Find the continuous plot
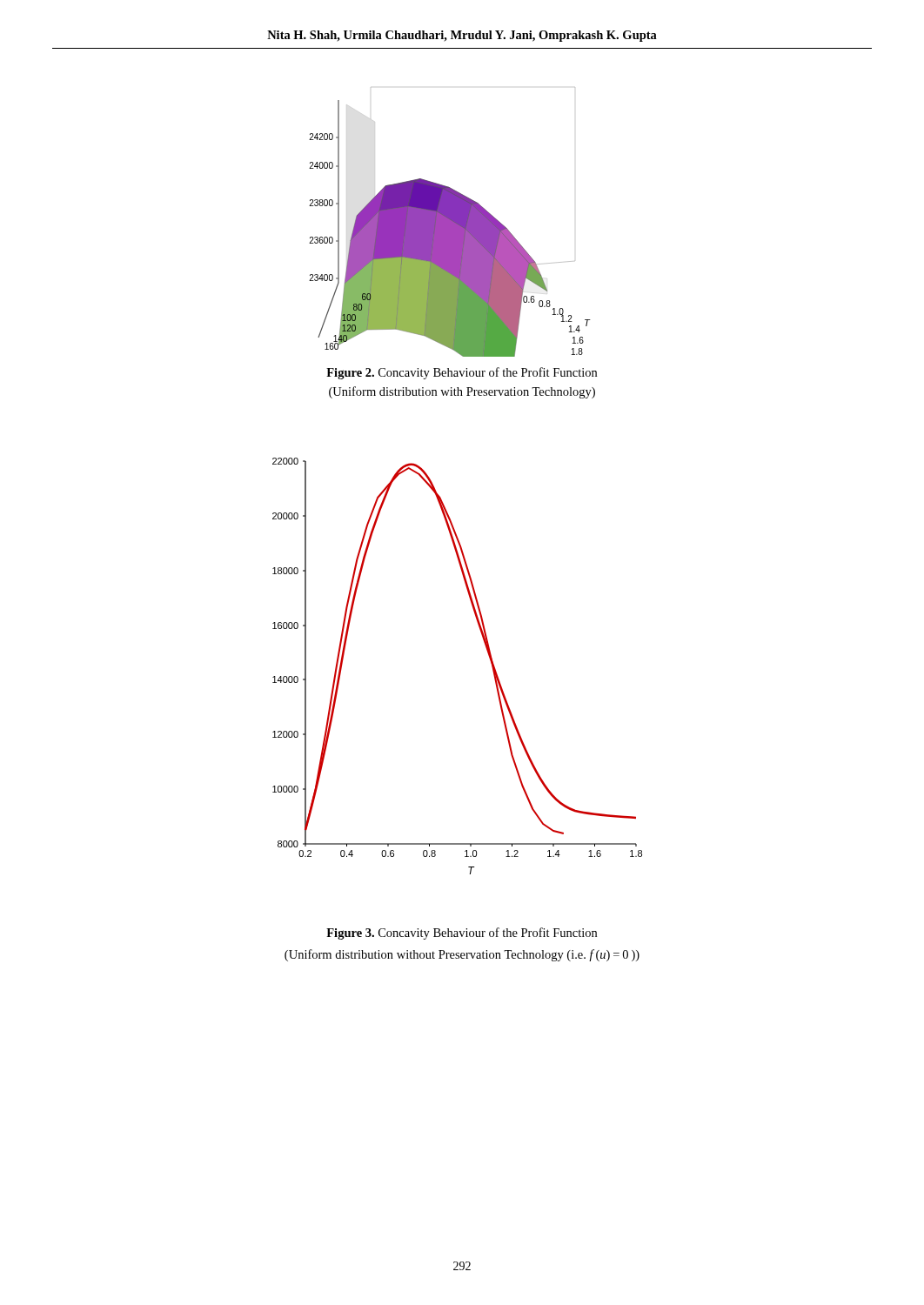Screen dimensions: 1305x924 462,670
